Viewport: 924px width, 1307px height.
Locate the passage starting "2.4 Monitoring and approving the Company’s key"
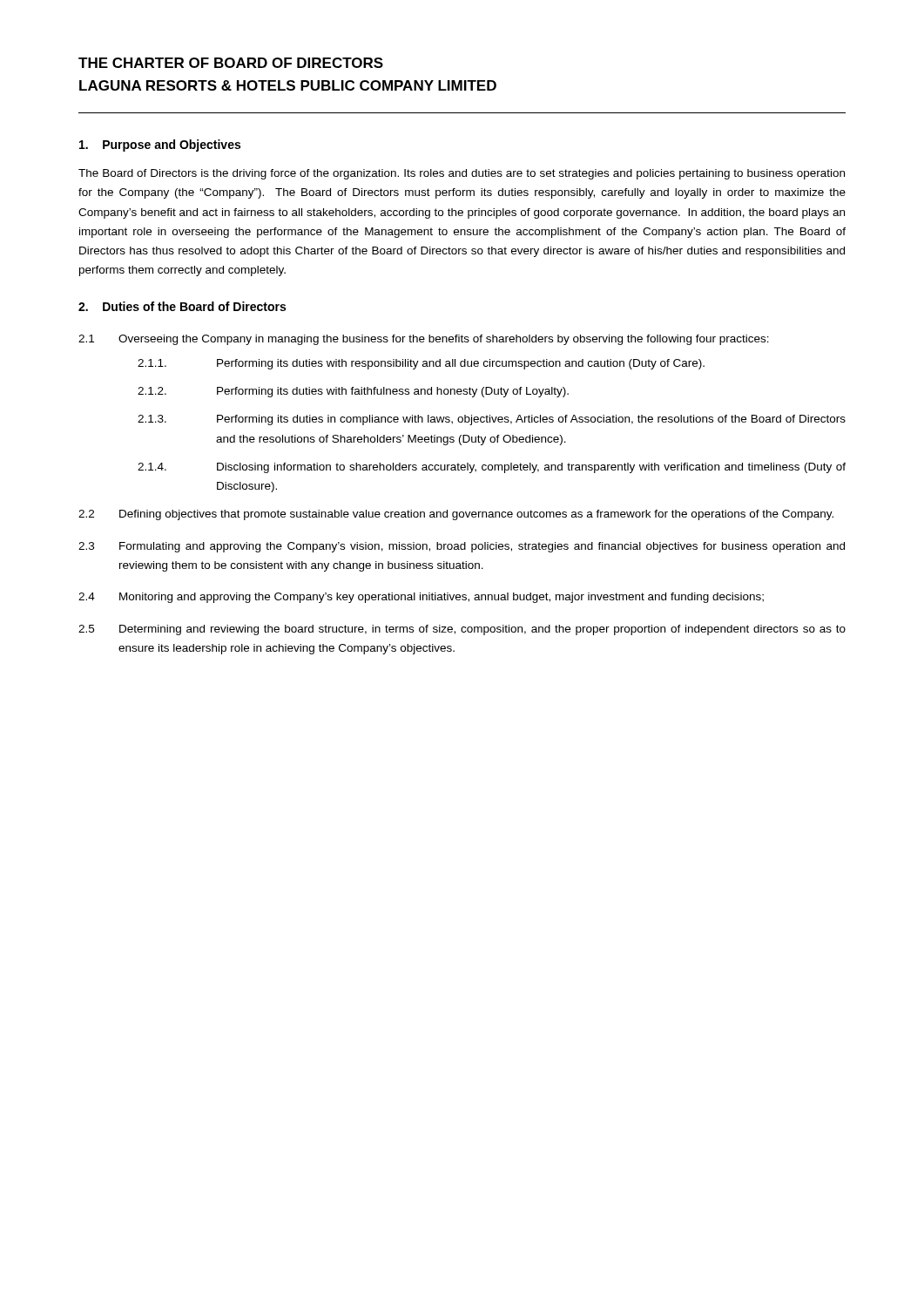coord(462,597)
